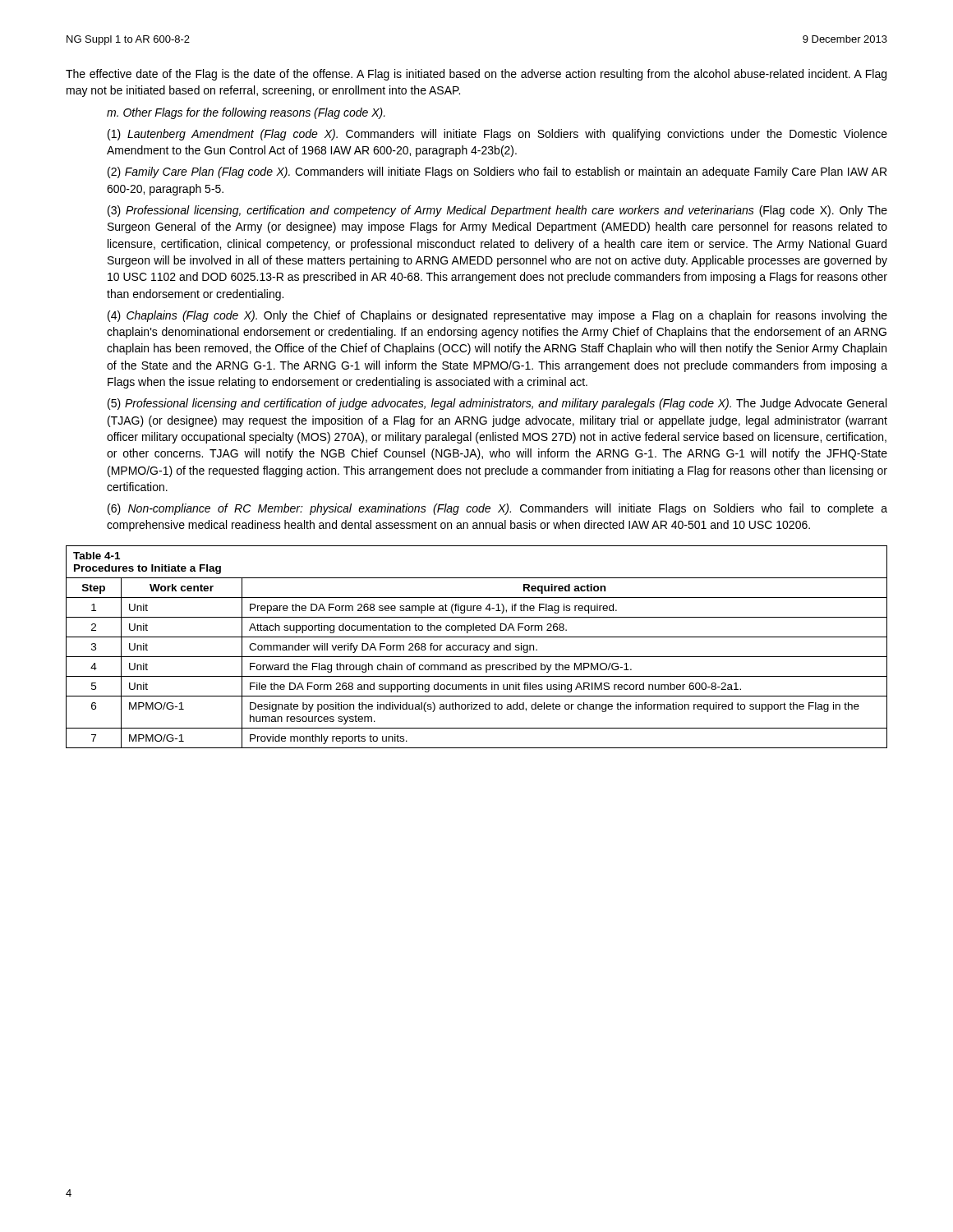Select the passage starting "(2) Family Care Plan (Flag code X). Commanders"

(x=497, y=181)
